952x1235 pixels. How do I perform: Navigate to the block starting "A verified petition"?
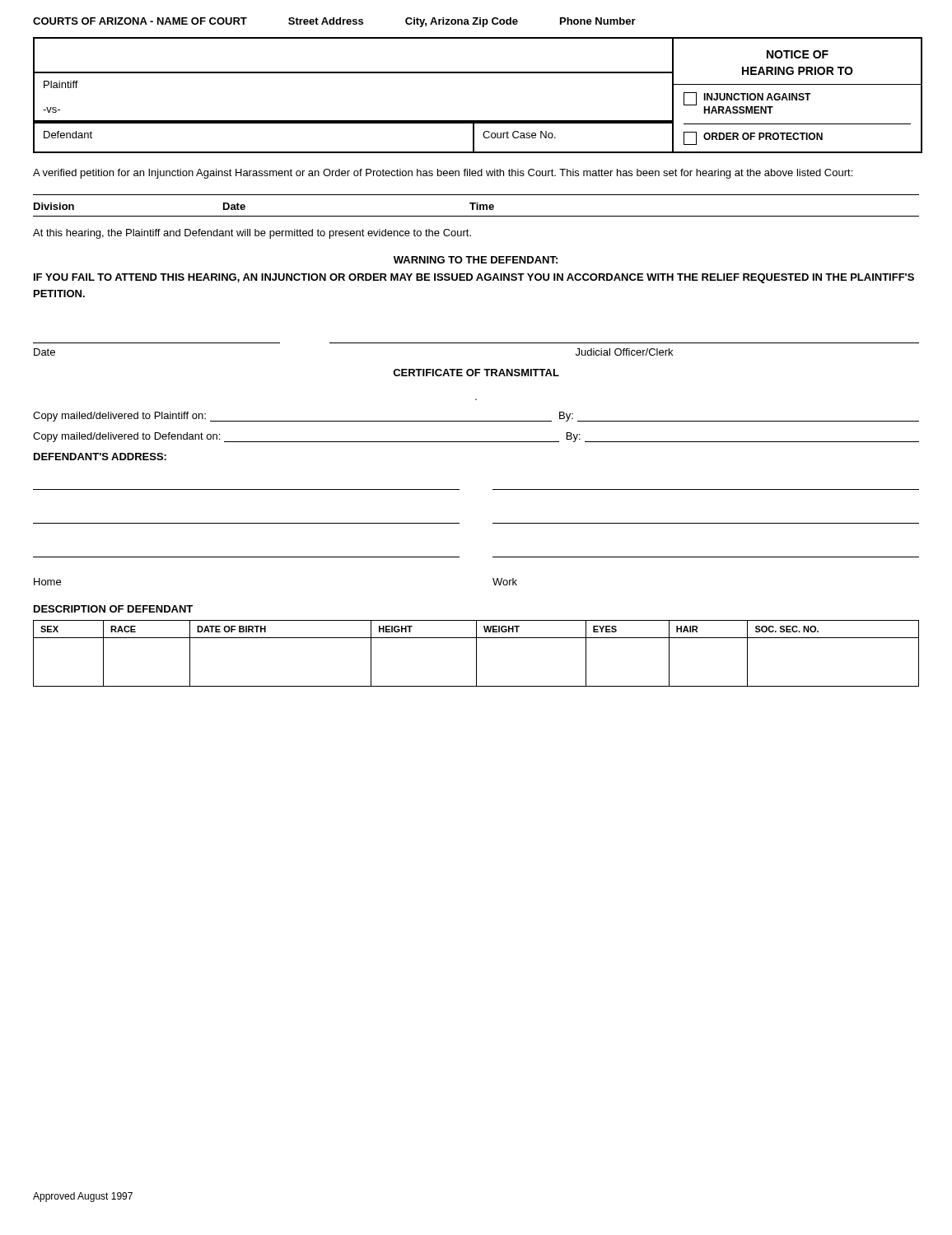443,173
